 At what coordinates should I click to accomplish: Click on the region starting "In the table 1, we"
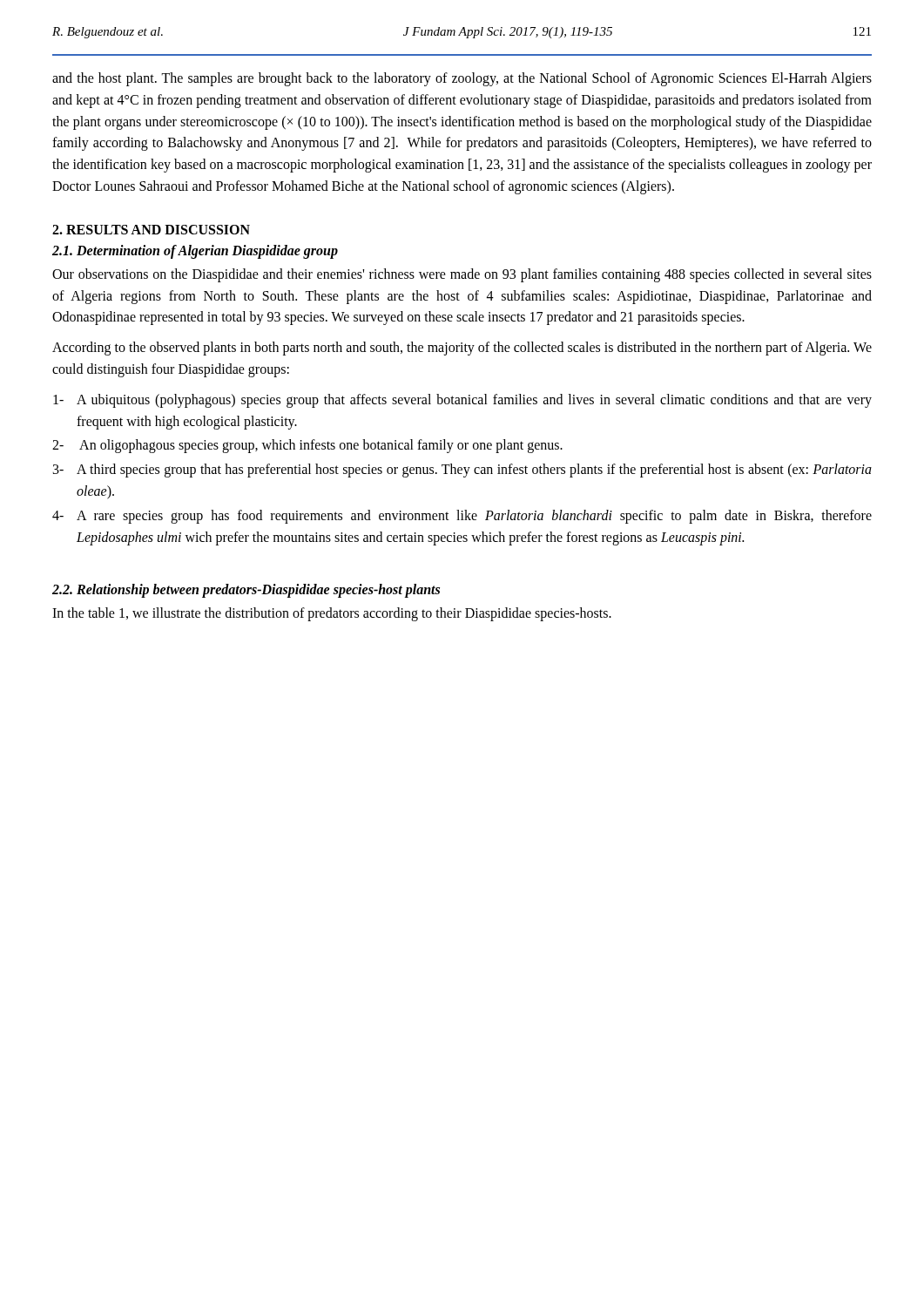click(332, 613)
